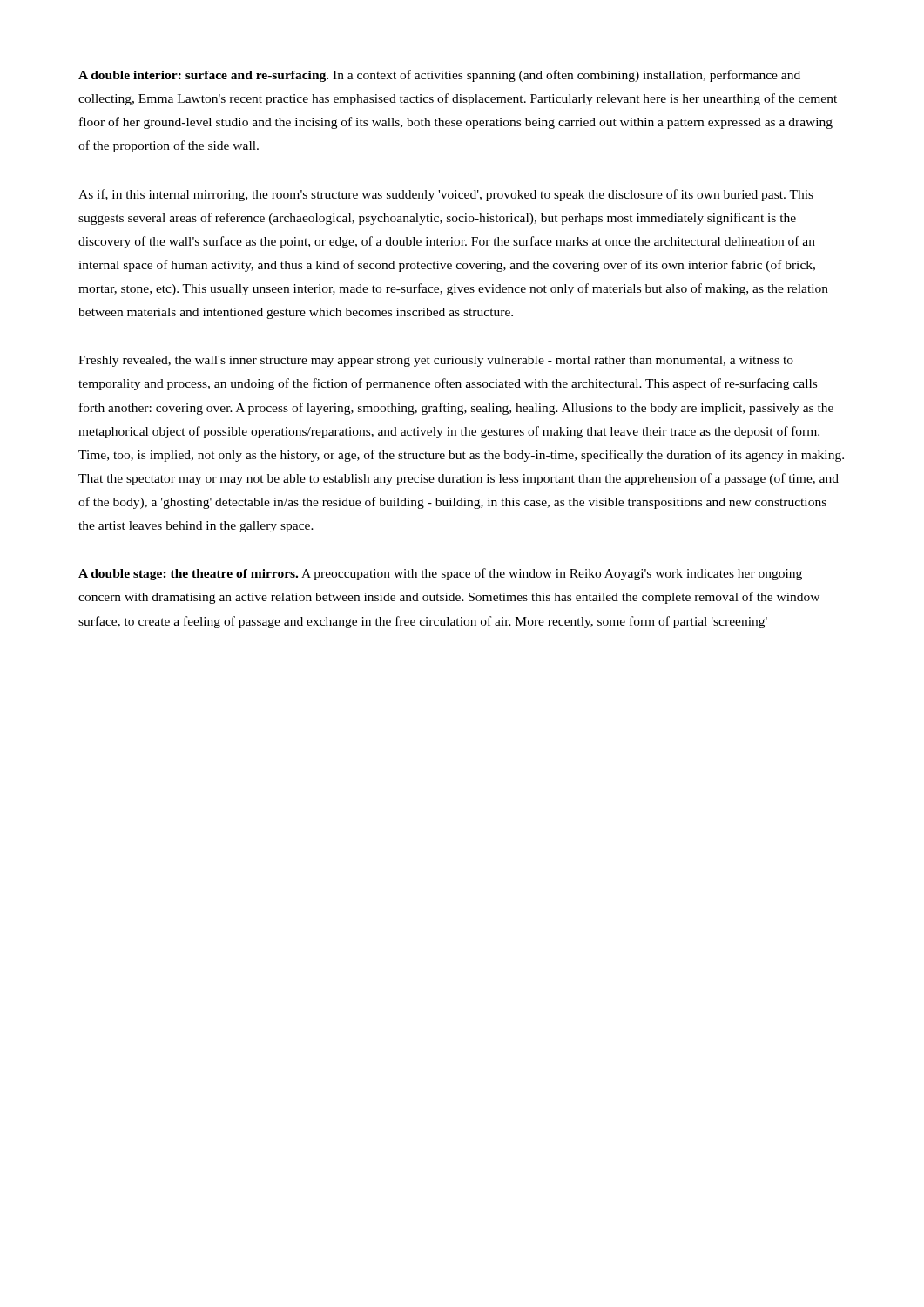The image size is (924, 1307).
Task: Point to the text block starting "As if, in"
Action: click(453, 253)
